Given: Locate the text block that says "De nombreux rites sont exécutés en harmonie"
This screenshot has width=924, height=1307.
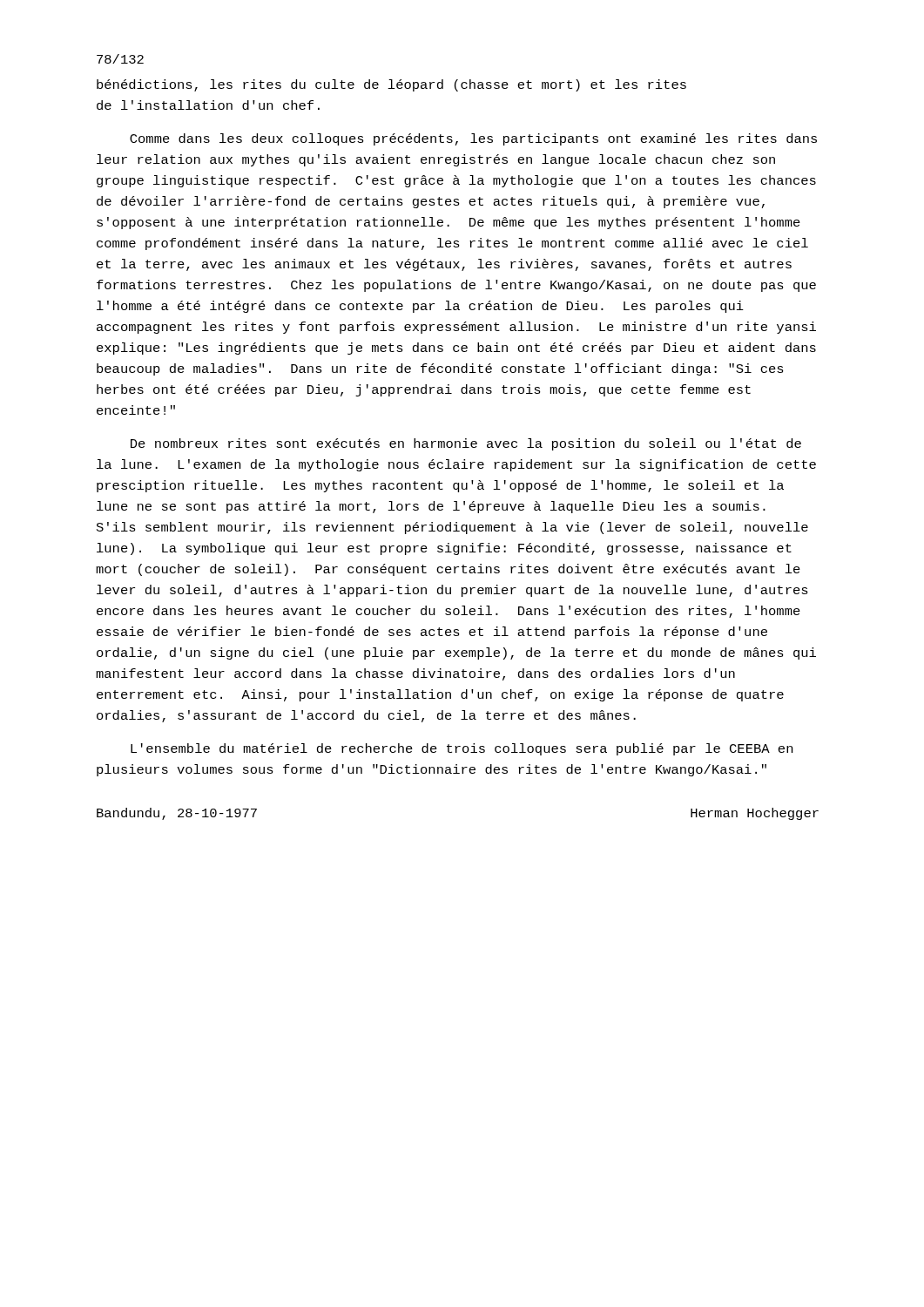Looking at the screenshot, I should (x=456, y=581).
